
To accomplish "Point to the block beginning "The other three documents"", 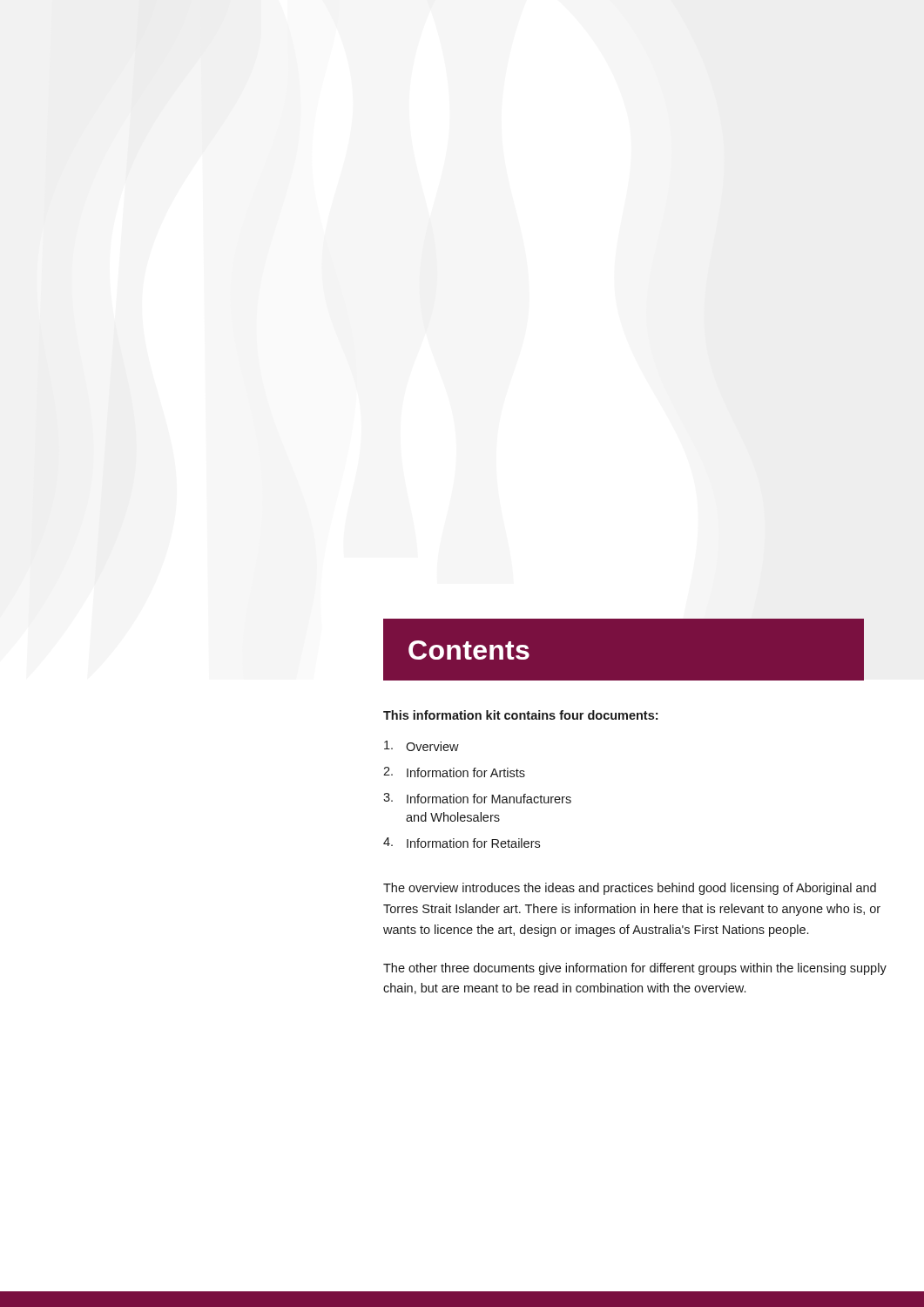I will 635,978.
